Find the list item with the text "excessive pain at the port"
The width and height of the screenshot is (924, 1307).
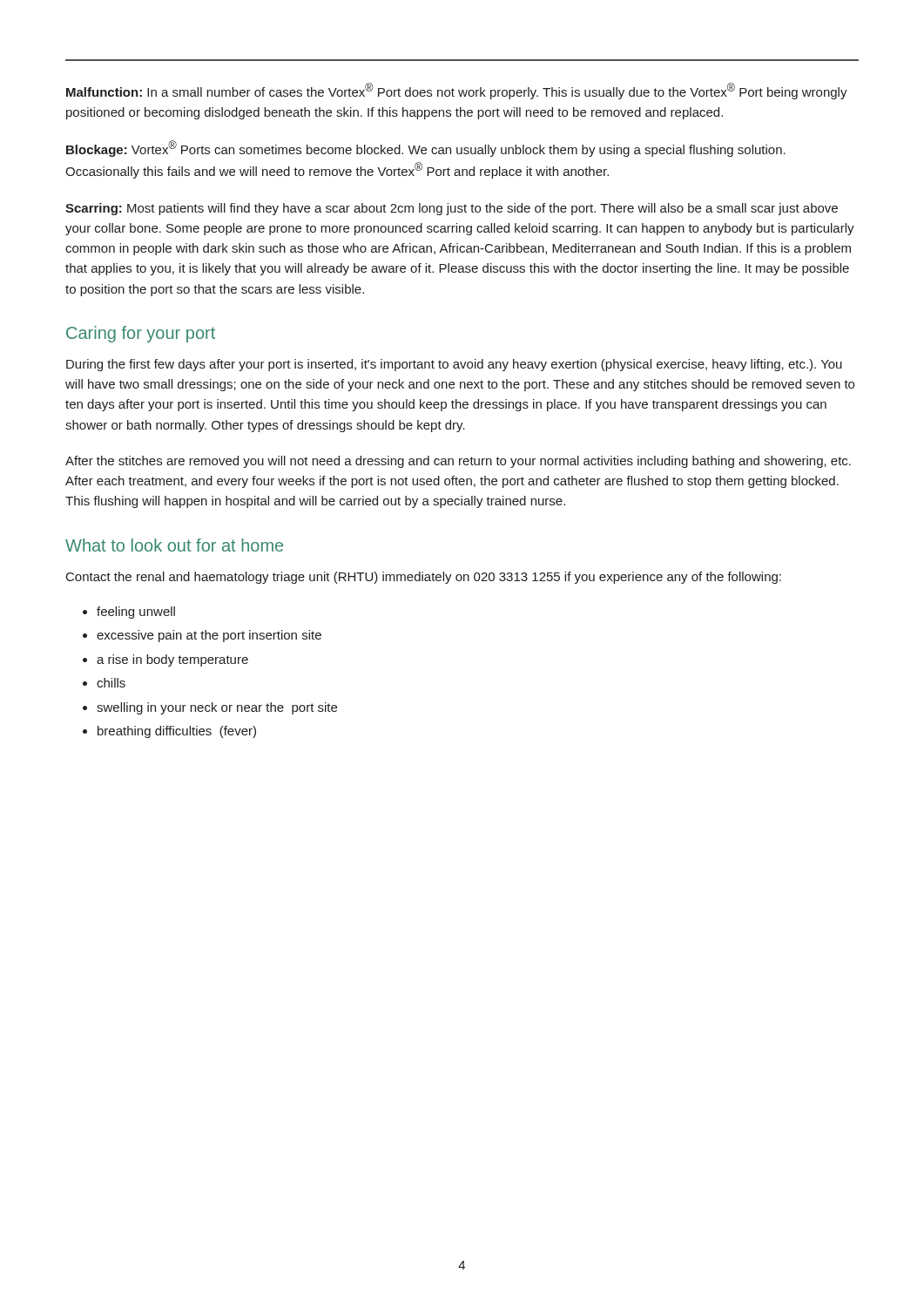pyautogui.click(x=209, y=635)
